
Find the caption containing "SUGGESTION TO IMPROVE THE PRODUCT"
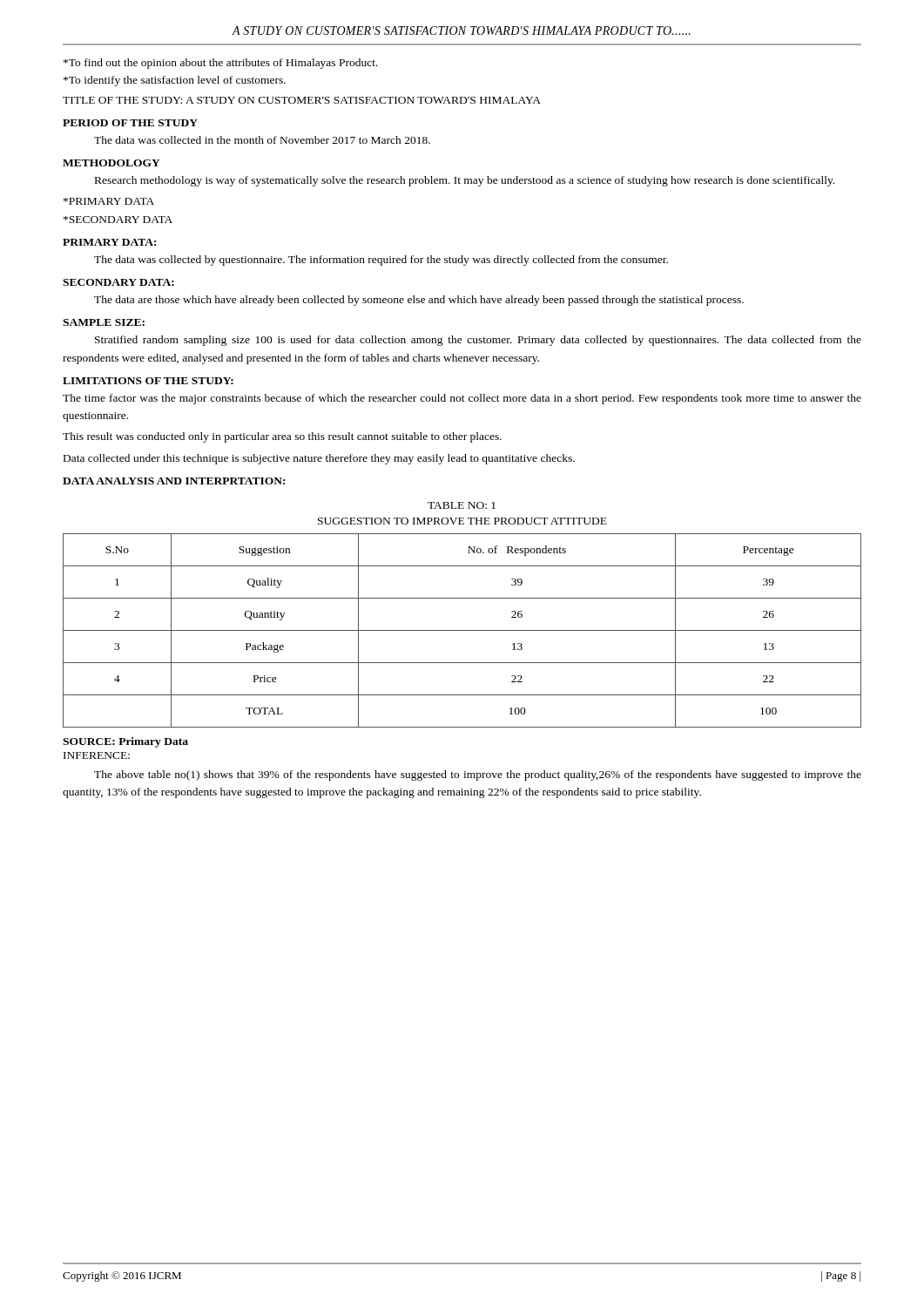point(462,520)
